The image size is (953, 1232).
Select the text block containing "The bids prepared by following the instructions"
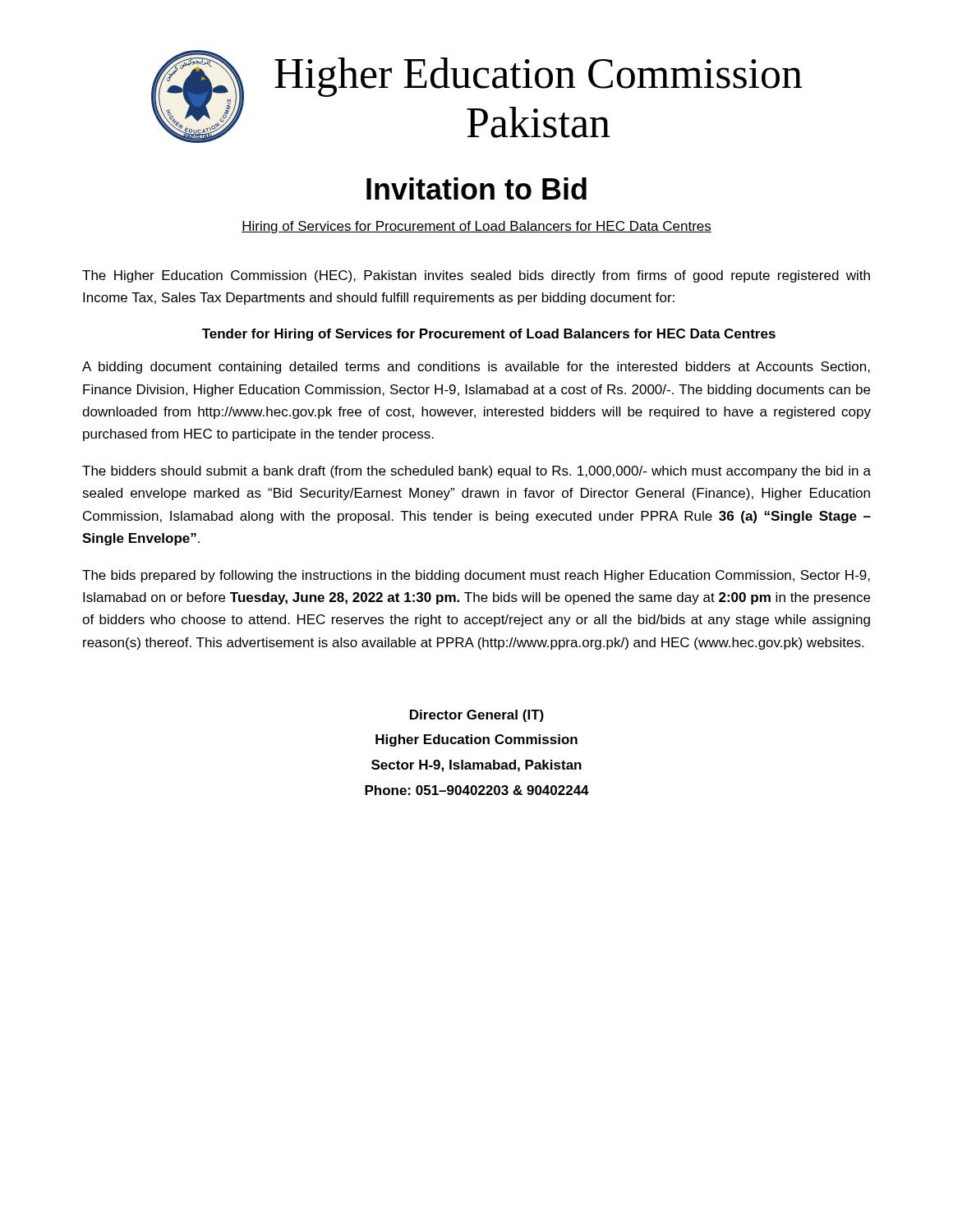pyautogui.click(x=476, y=609)
